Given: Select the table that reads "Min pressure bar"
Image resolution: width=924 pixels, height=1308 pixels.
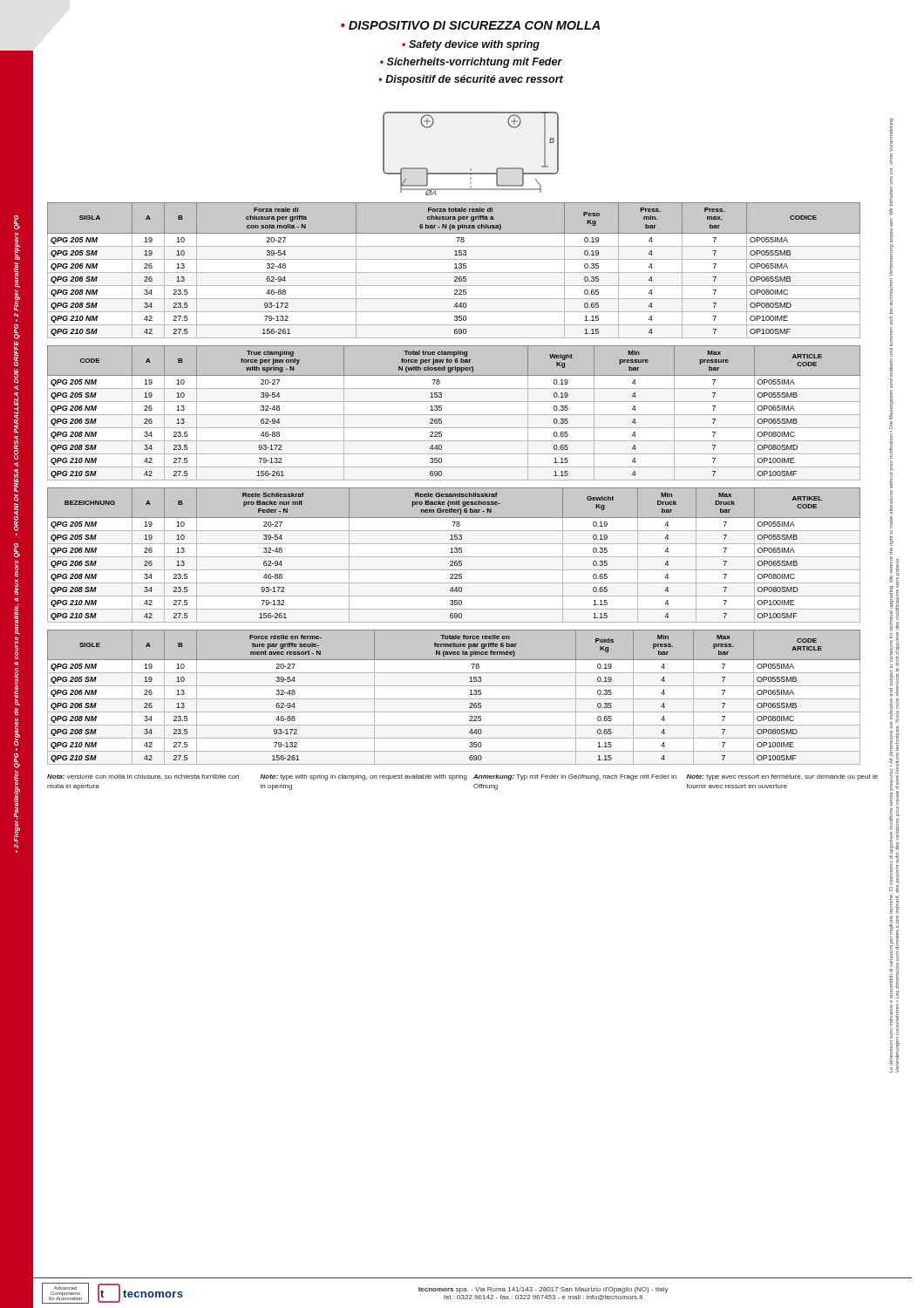Looking at the screenshot, I should pos(471,413).
